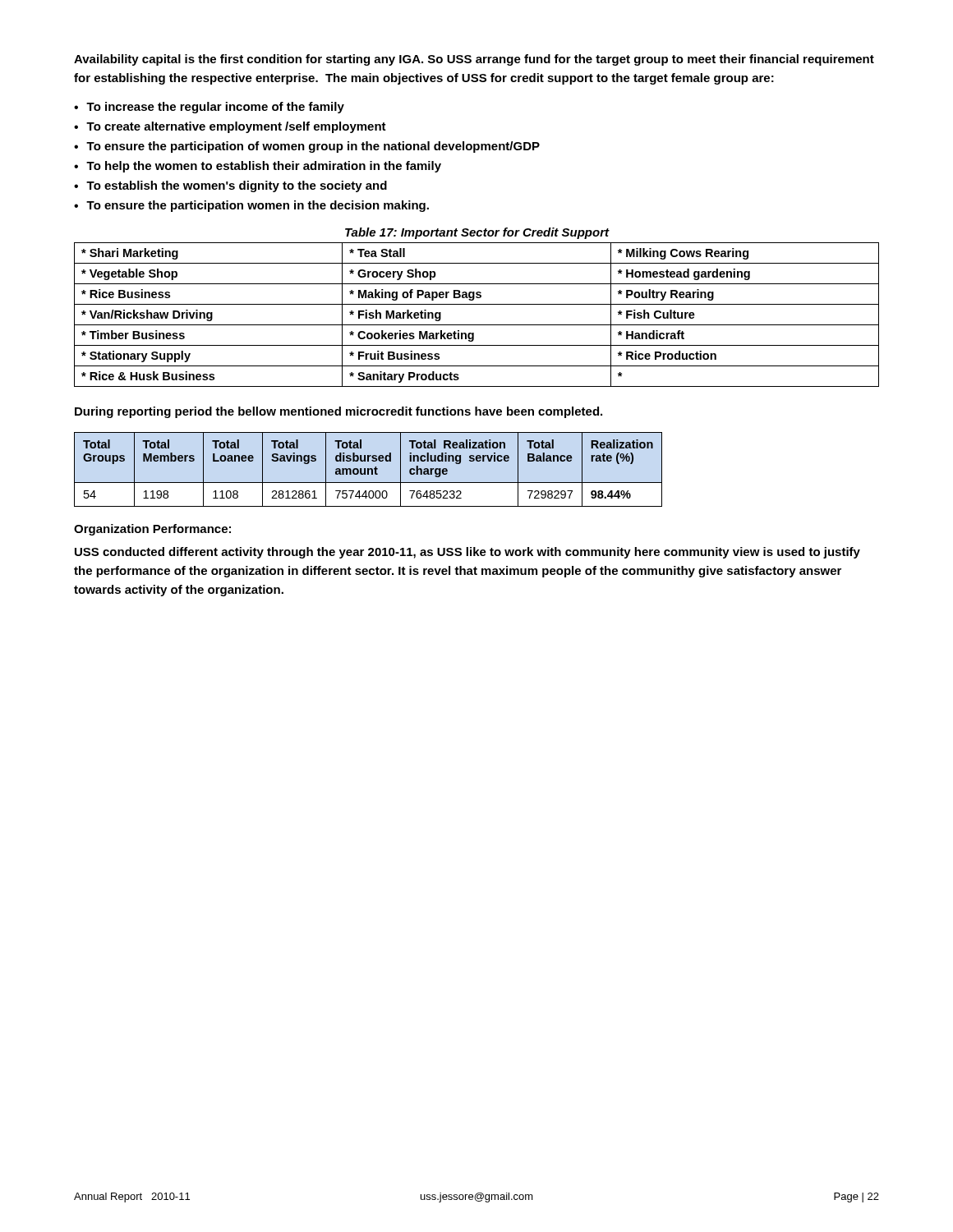This screenshot has width=953, height=1232.
Task: Select the text block containing "During reporting period the bellow mentioned microcredit functions"
Action: point(339,411)
